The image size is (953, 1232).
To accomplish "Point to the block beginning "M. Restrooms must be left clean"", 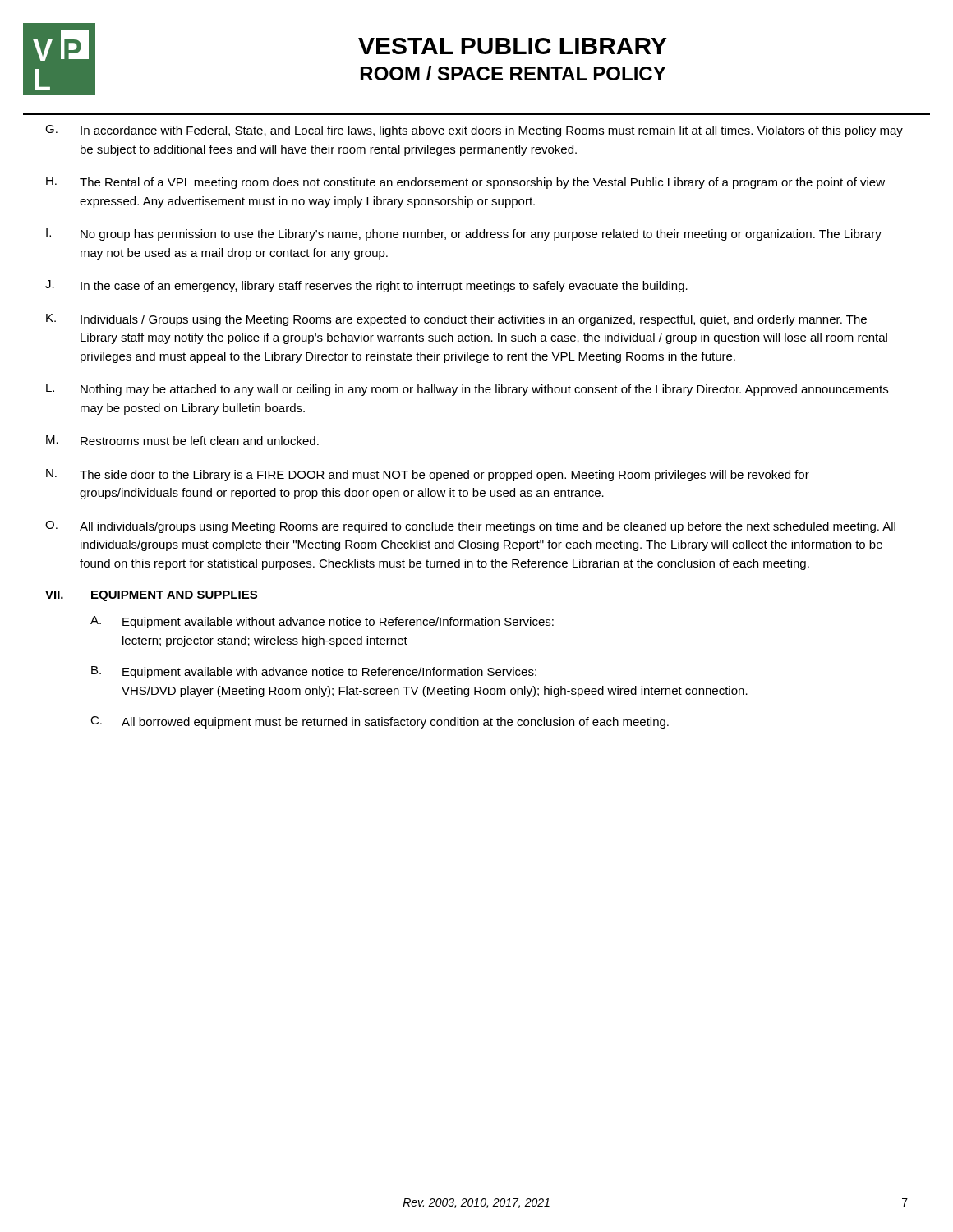I will point(182,440).
